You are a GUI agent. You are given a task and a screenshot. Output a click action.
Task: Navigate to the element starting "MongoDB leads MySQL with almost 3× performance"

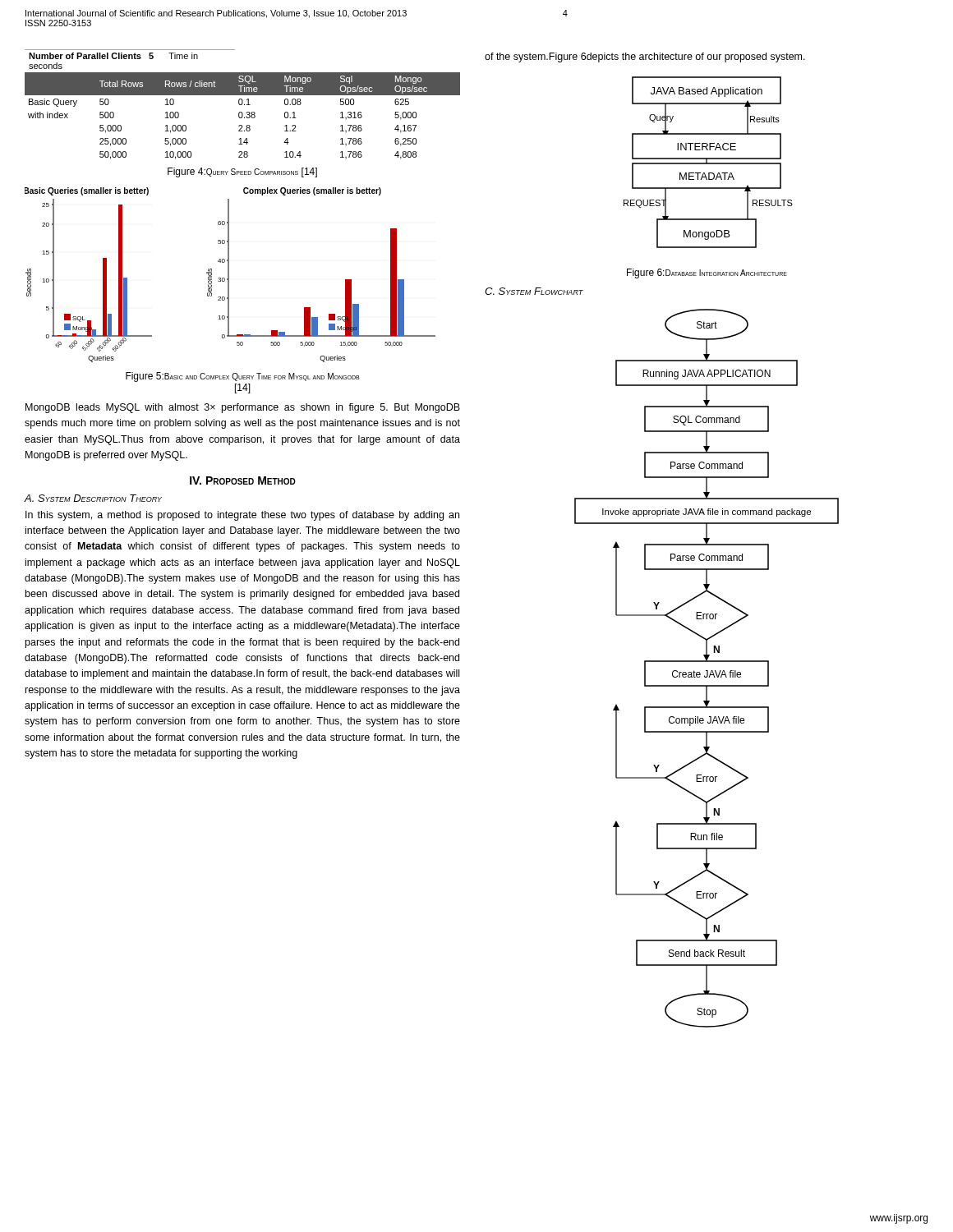242,431
